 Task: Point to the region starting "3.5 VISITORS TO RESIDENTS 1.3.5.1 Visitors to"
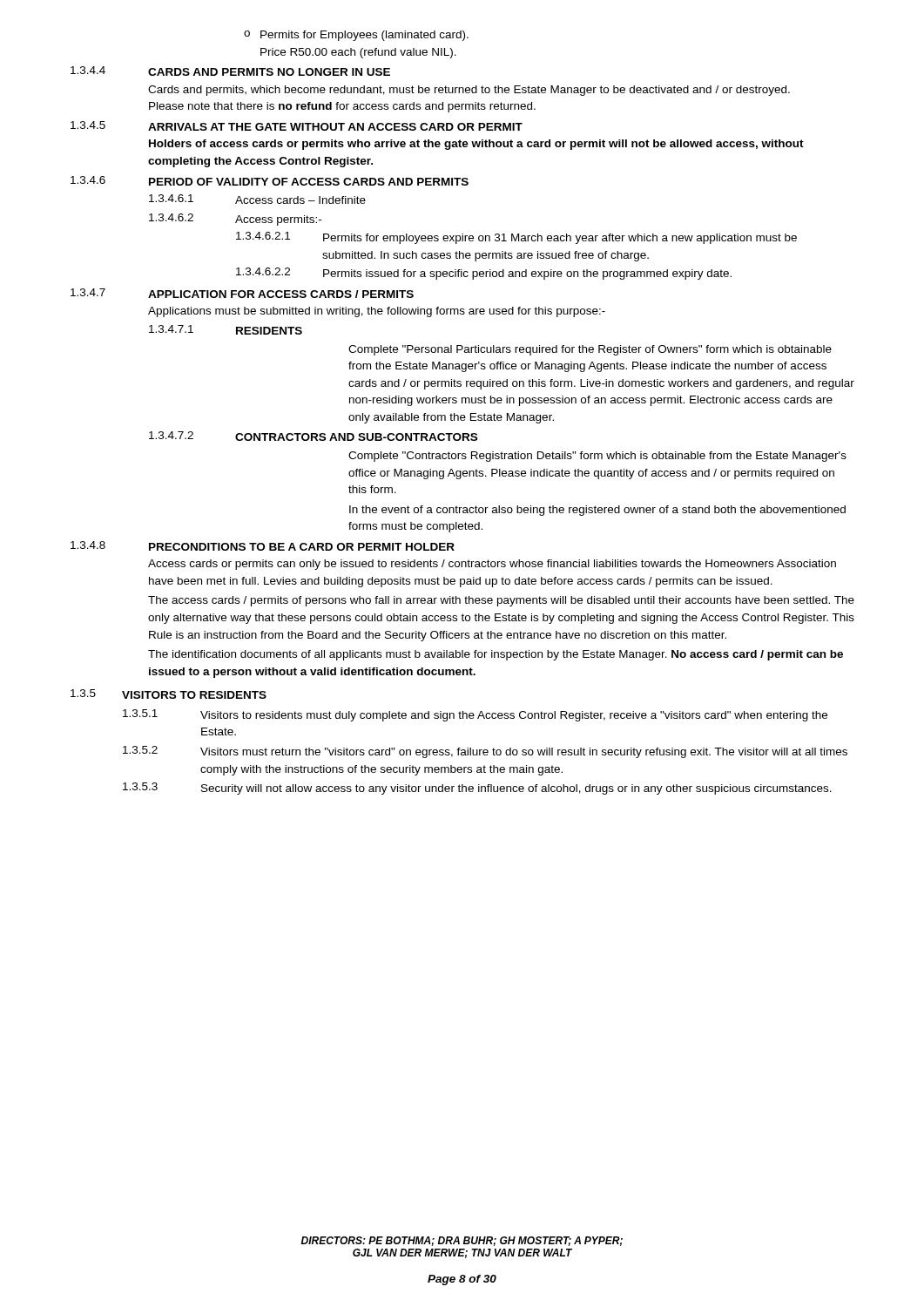462,742
